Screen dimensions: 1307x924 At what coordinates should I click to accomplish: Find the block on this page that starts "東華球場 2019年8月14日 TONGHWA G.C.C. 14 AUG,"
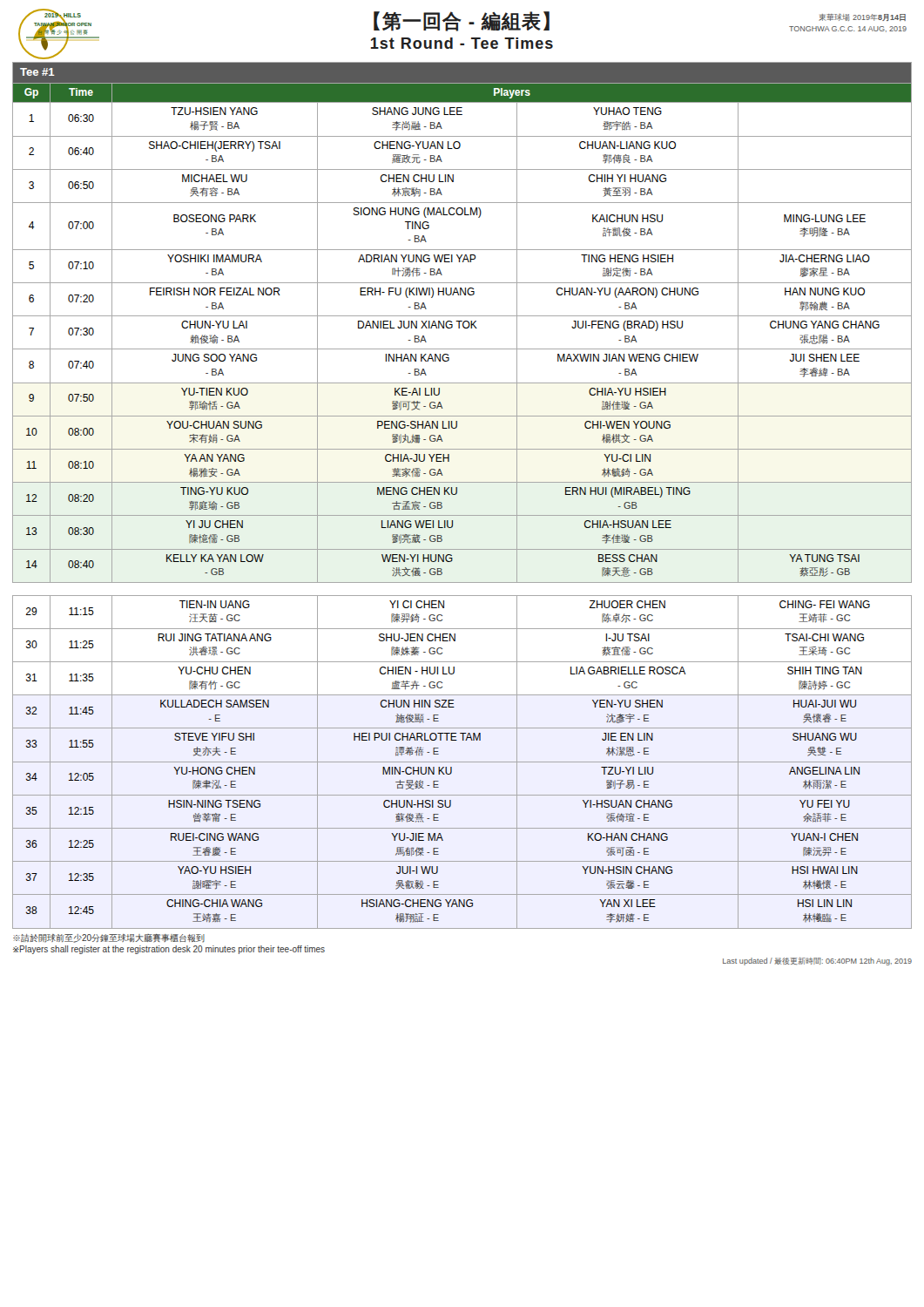point(848,23)
